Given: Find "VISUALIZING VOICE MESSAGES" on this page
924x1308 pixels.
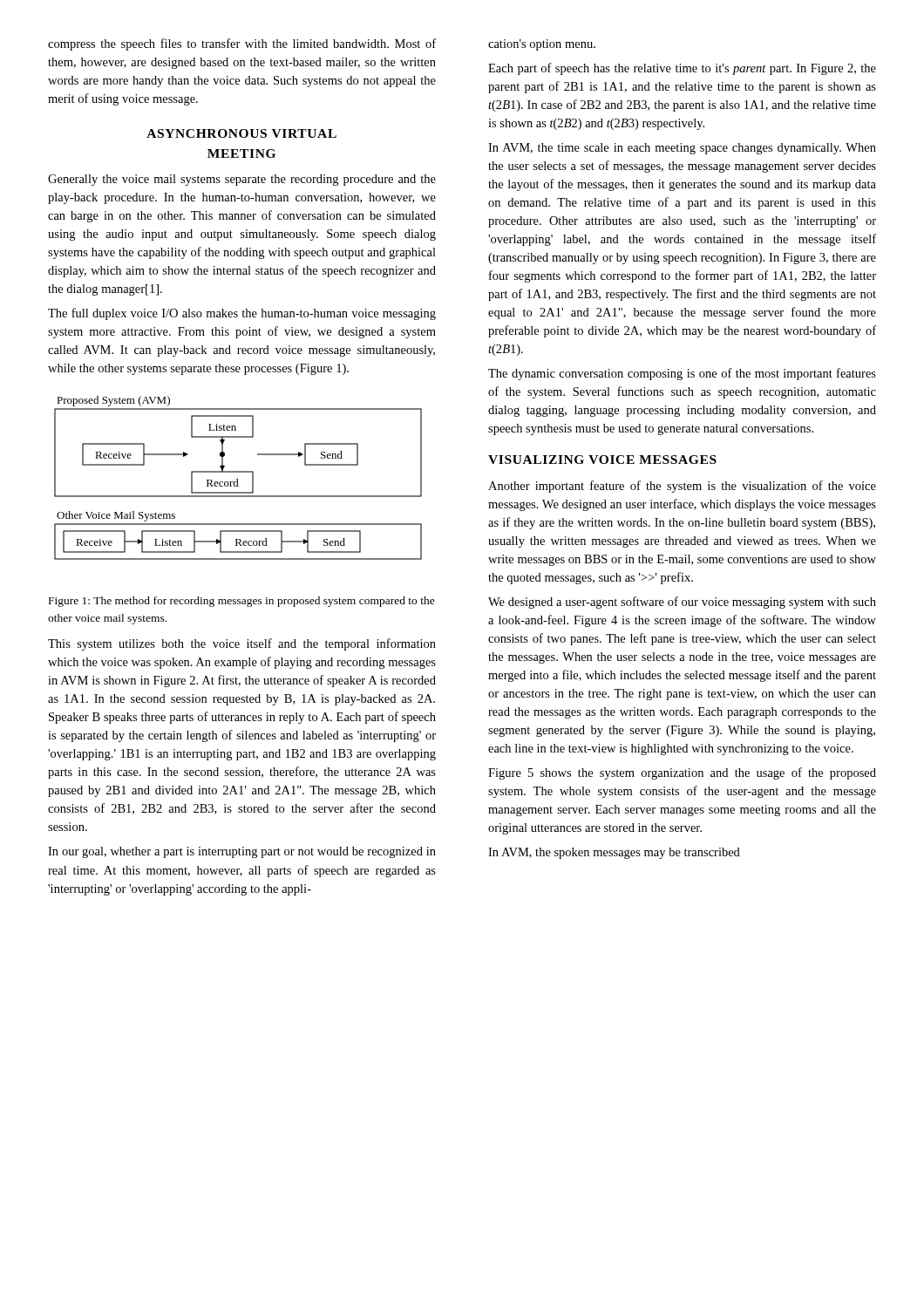Looking at the screenshot, I should (603, 459).
